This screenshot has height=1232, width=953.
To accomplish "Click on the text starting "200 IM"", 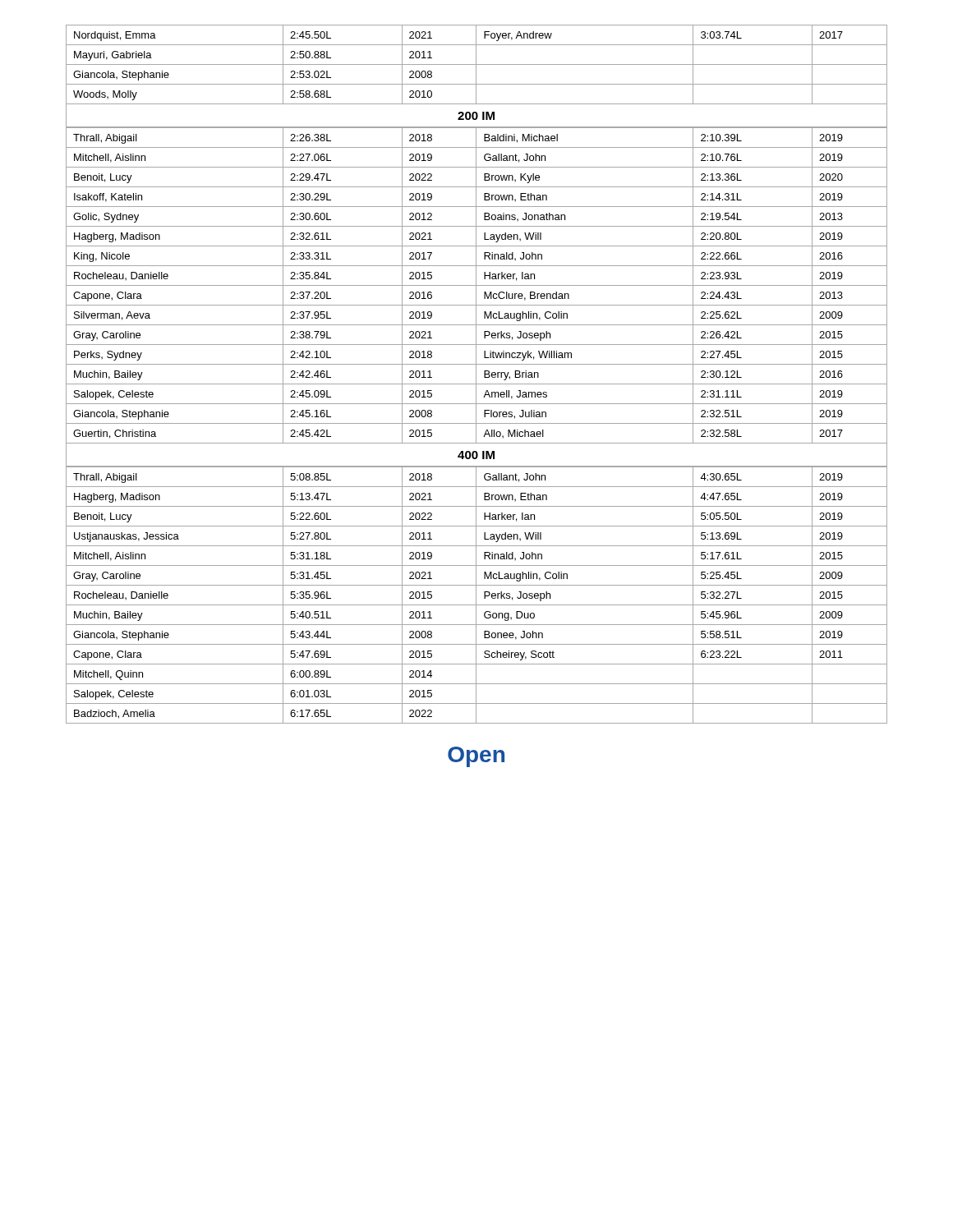I will coord(476,115).
